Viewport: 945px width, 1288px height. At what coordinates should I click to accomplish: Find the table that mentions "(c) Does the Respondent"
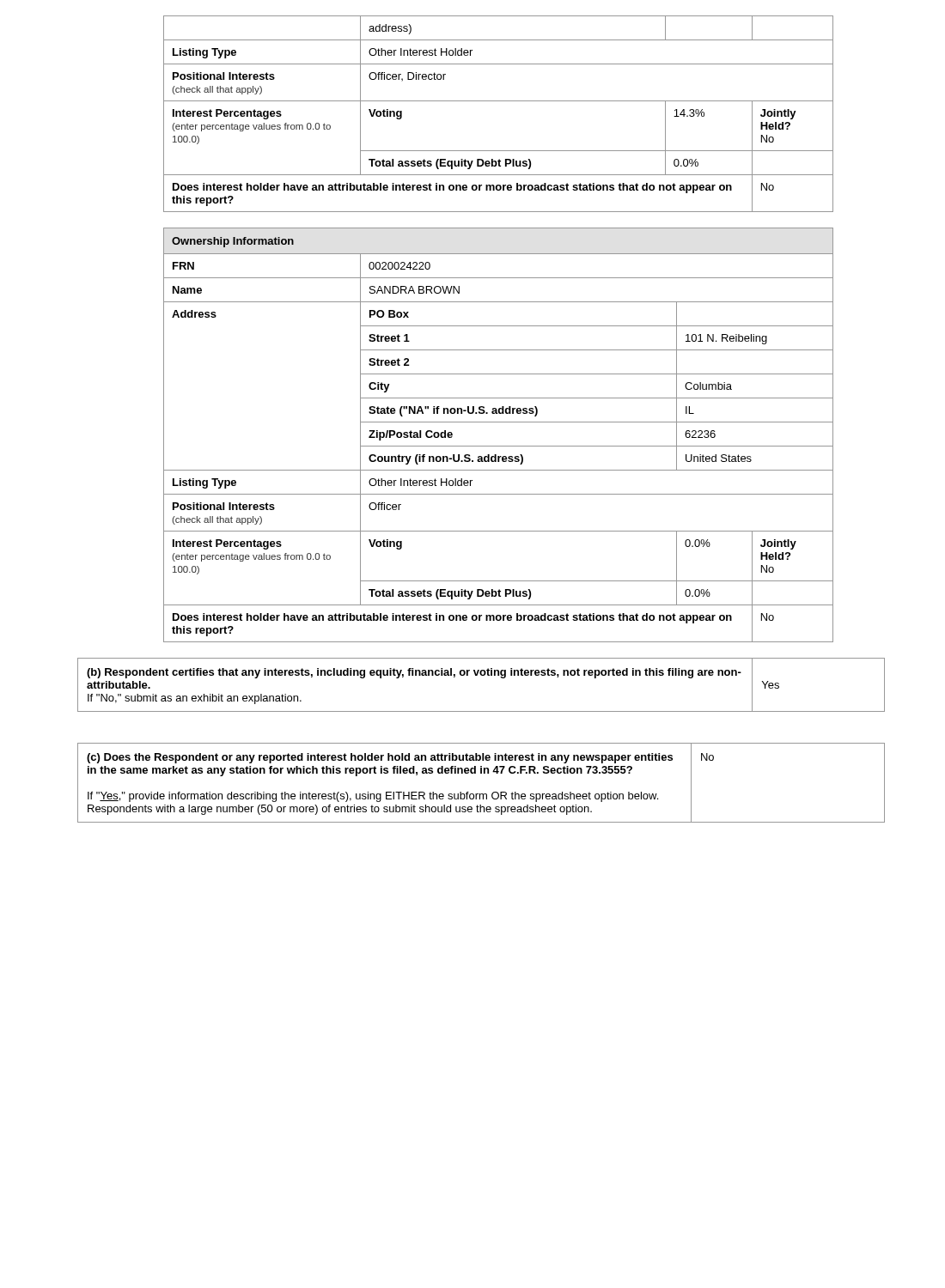pyautogui.click(x=472, y=783)
